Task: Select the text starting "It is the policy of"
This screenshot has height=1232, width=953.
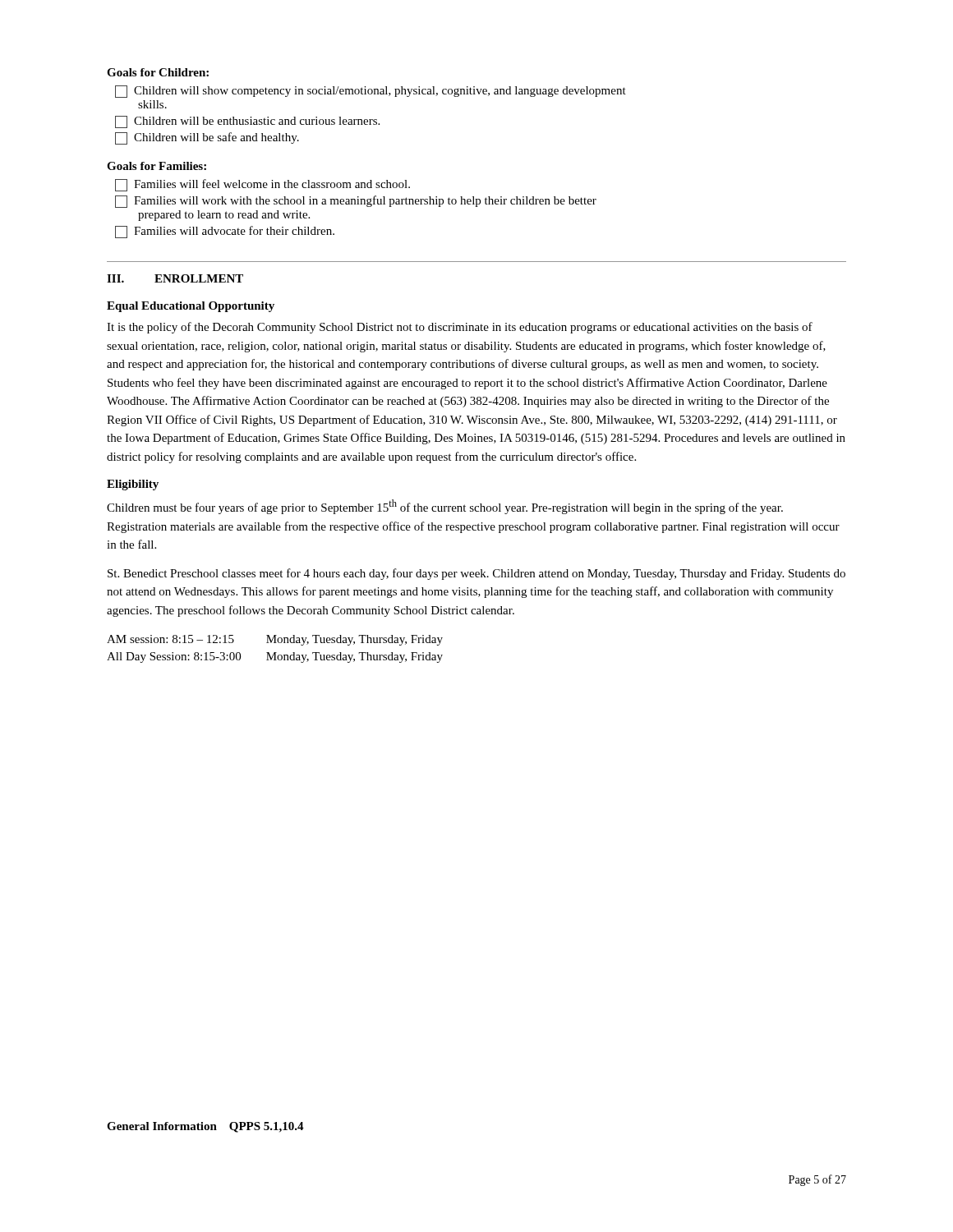Action: [x=476, y=392]
